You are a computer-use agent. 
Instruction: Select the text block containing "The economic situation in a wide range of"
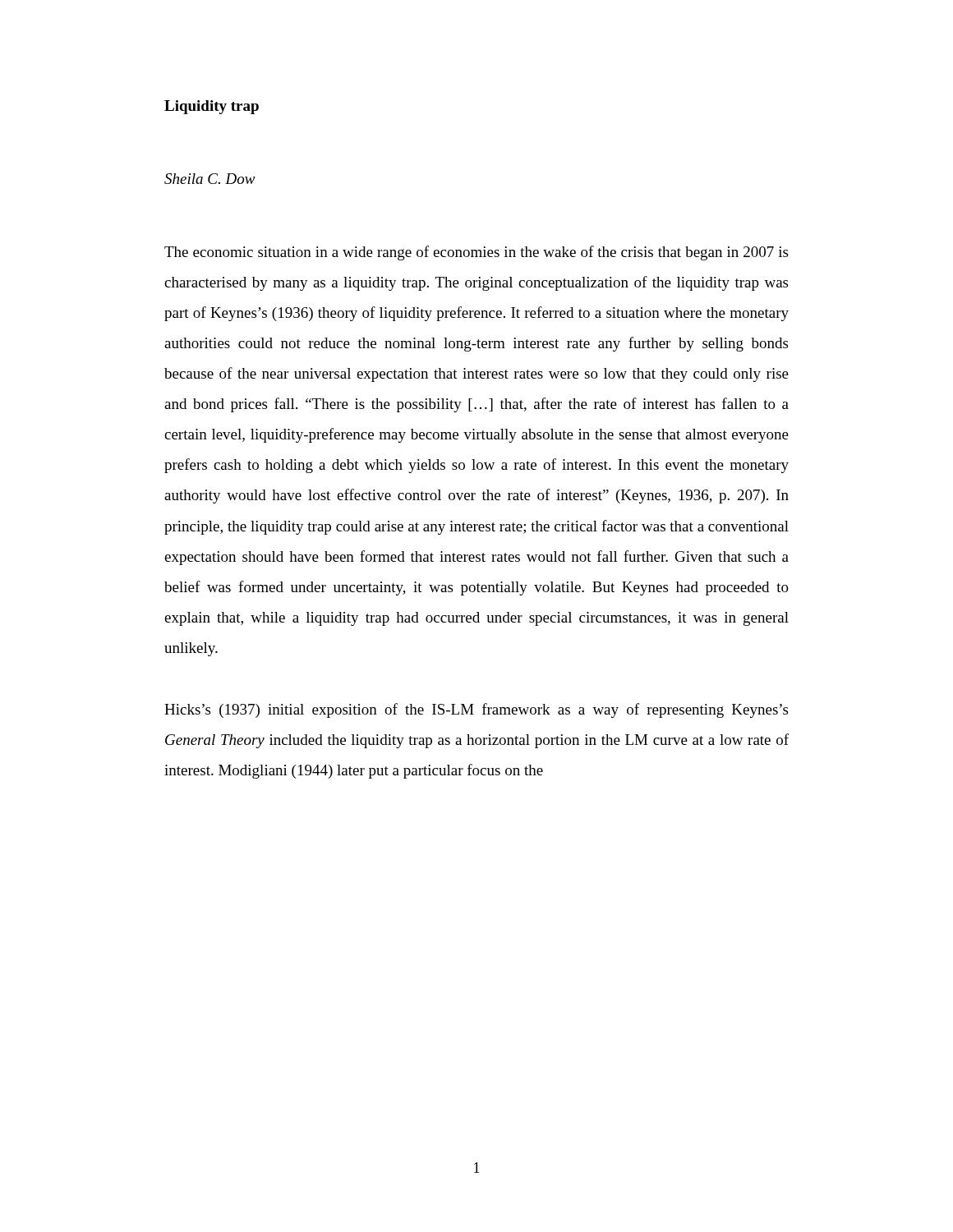(x=476, y=450)
